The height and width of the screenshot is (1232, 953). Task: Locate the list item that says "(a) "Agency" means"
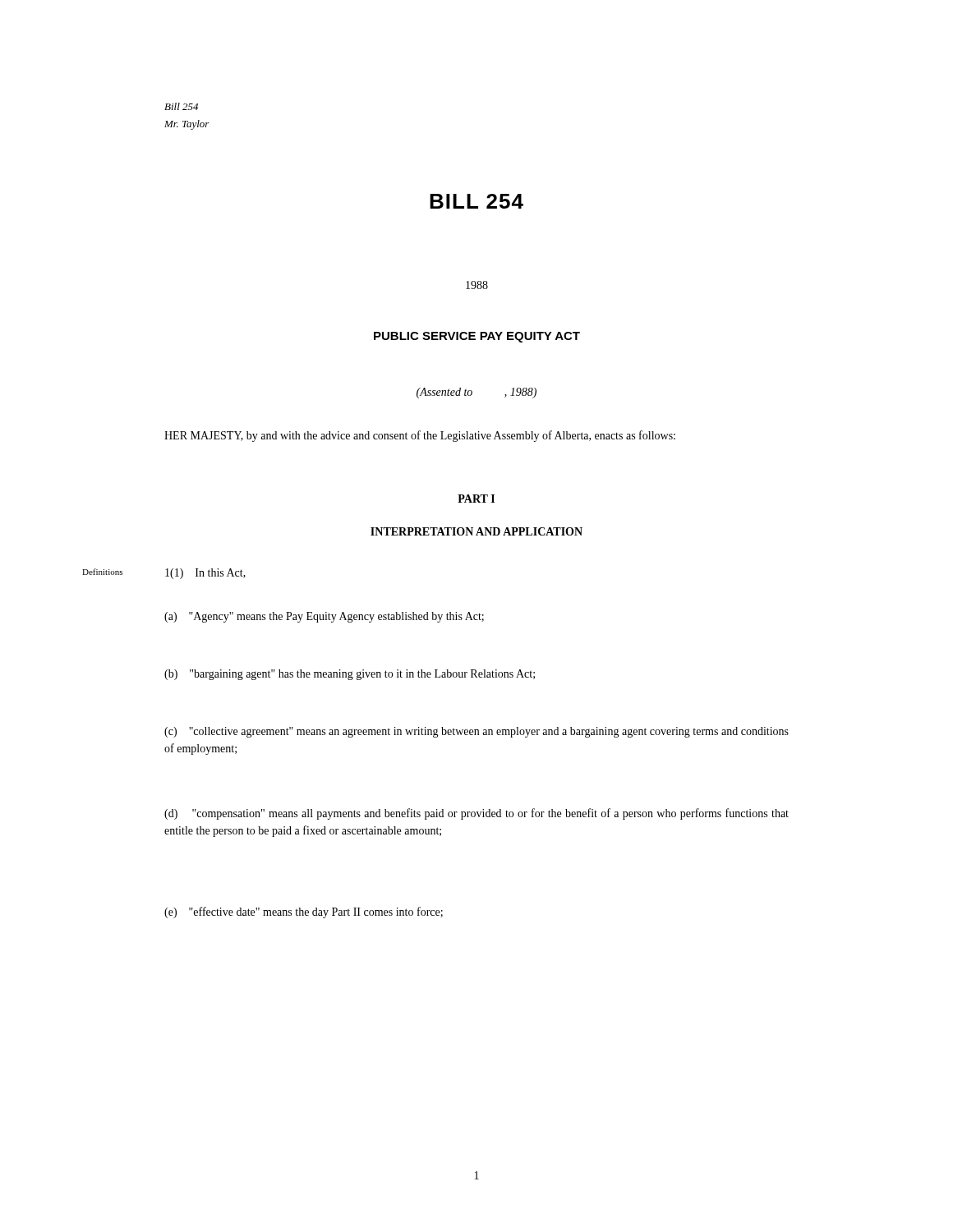point(324,616)
